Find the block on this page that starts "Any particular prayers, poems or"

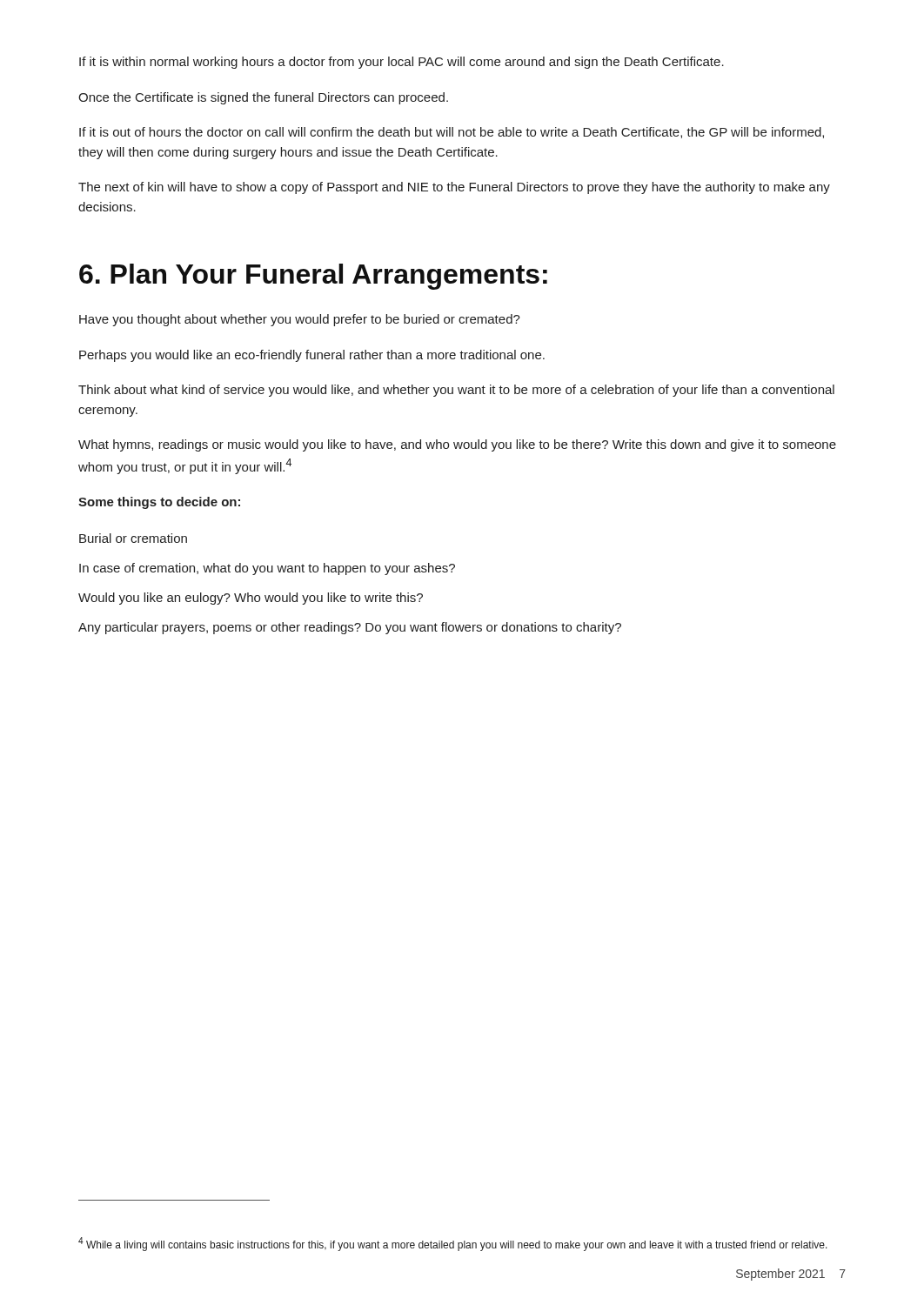pos(462,627)
